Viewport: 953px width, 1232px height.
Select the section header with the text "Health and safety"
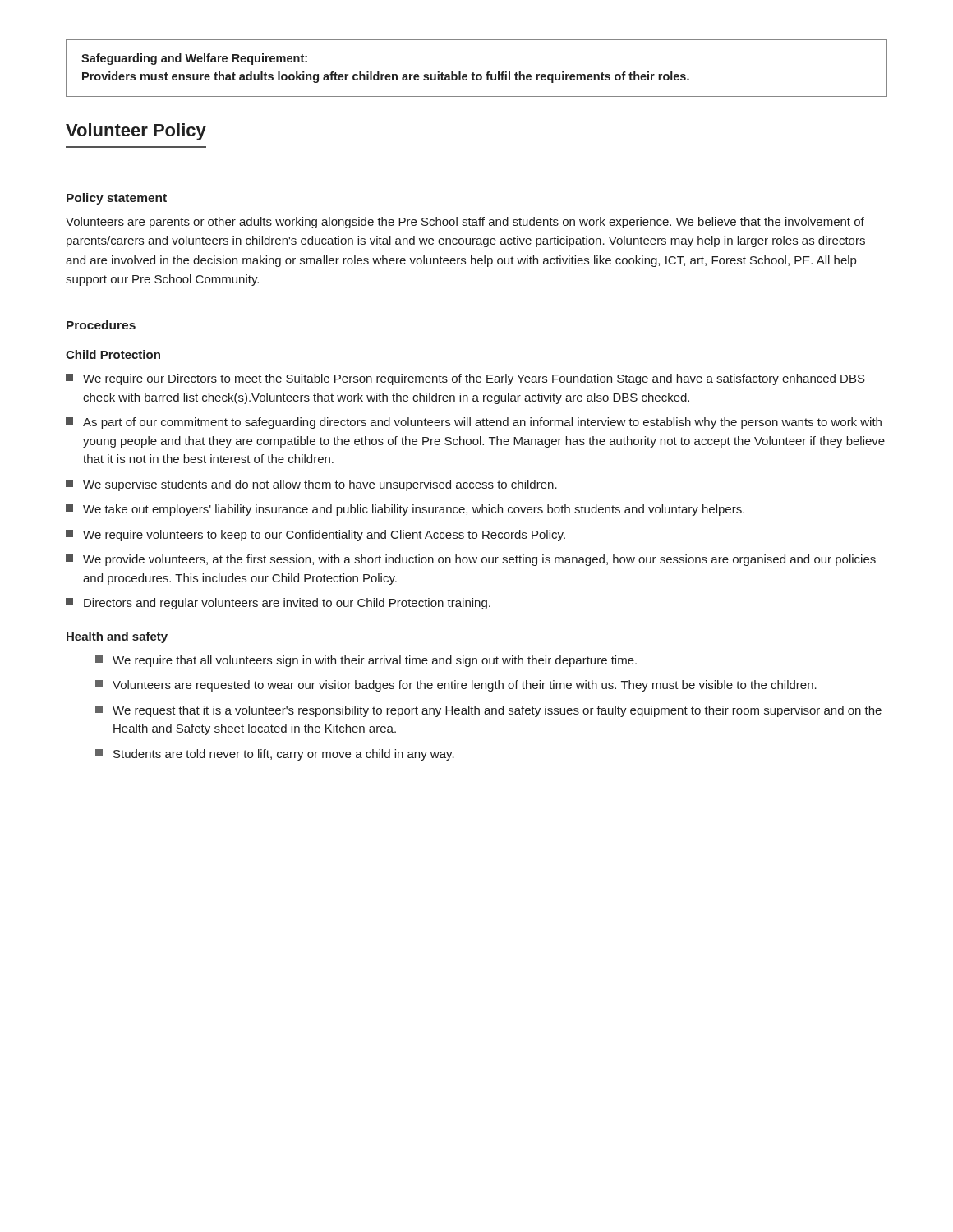117,636
